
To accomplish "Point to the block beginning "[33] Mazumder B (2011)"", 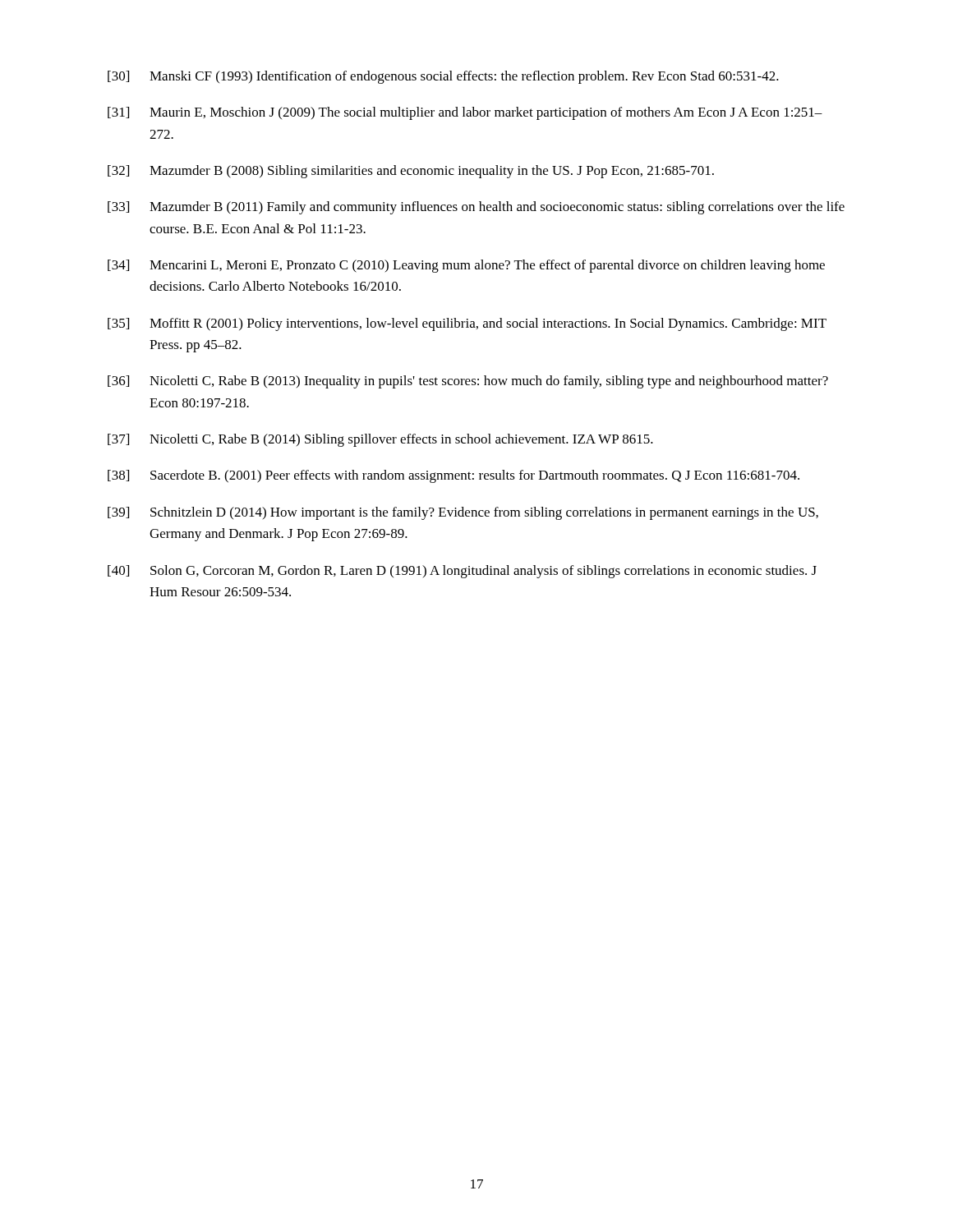I will pyautogui.click(x=476, y=218).
